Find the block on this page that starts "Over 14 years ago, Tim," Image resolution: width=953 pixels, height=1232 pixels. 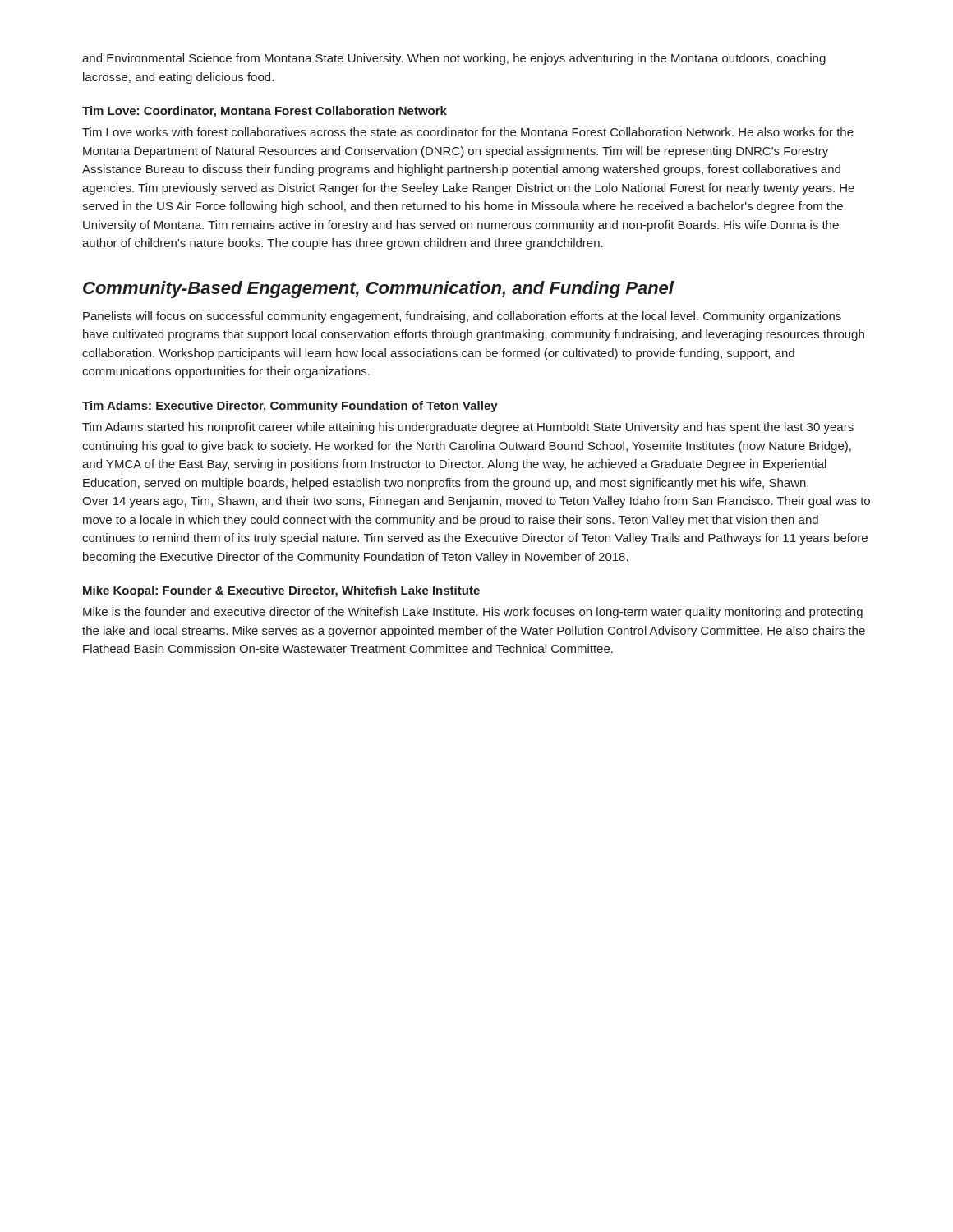[476, 529]
